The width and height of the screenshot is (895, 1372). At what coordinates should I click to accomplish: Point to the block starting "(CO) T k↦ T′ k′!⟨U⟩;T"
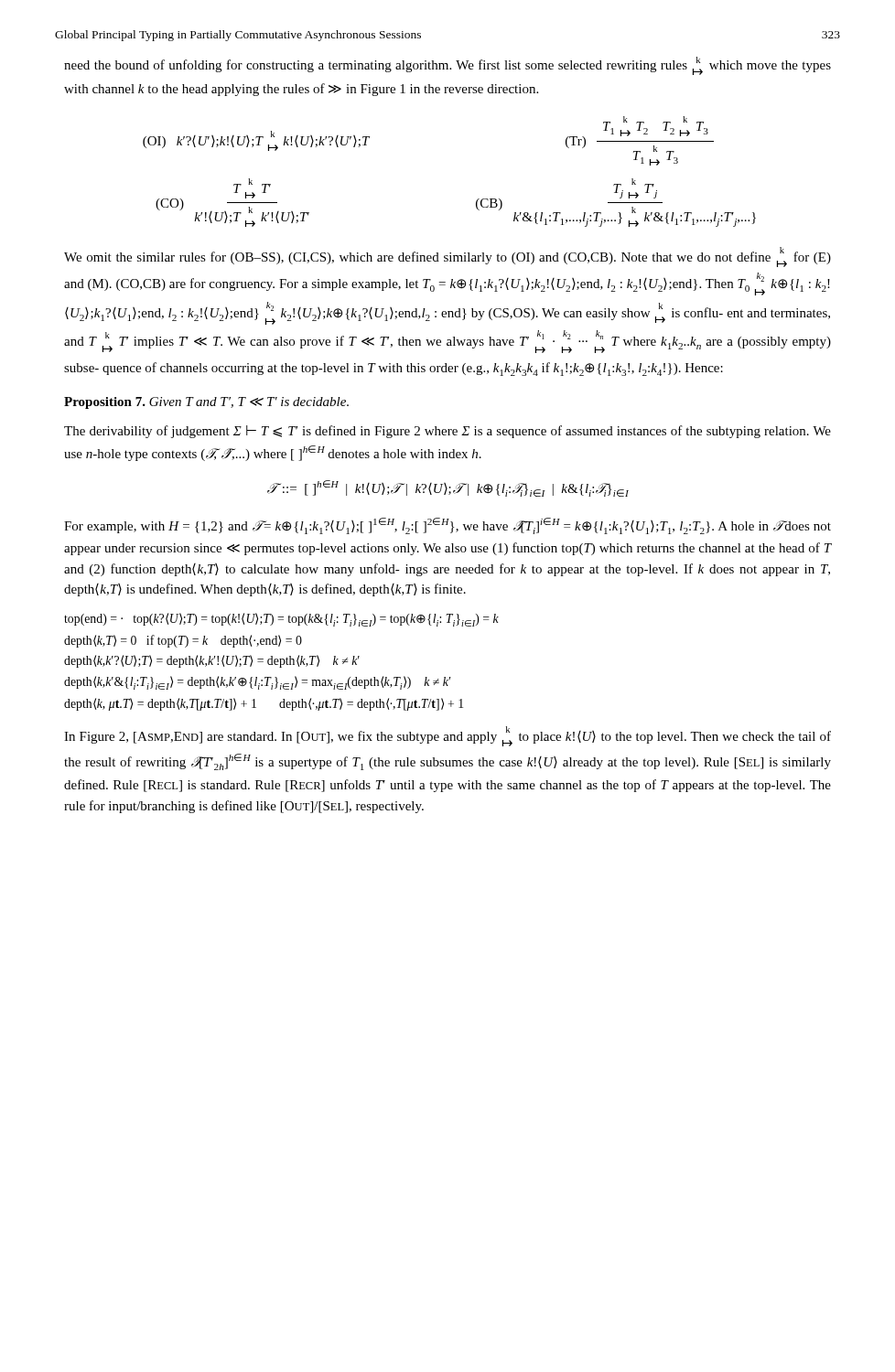pos(448,204)
